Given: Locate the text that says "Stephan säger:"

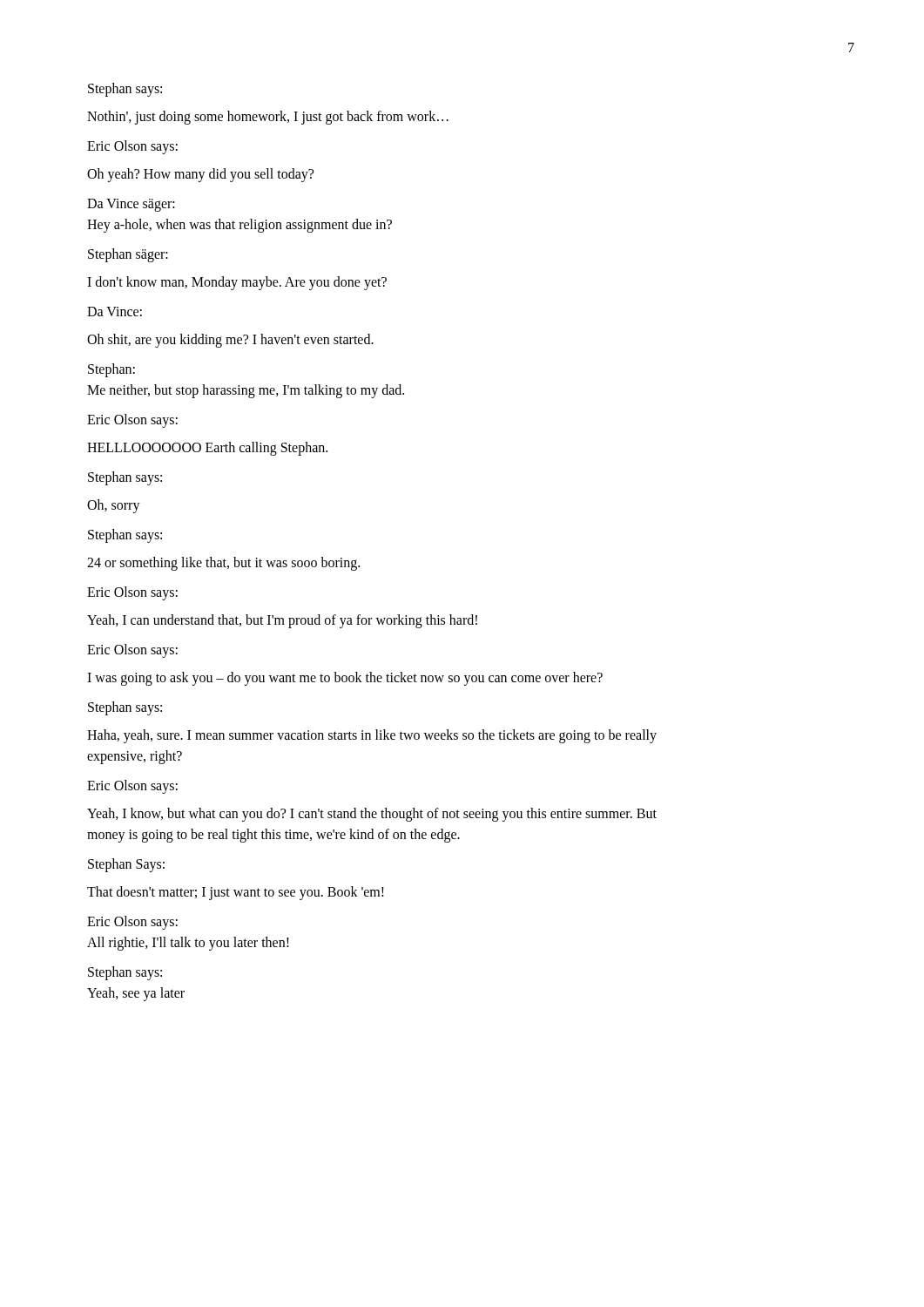Looking at the screenshot, I should [128, 255].
